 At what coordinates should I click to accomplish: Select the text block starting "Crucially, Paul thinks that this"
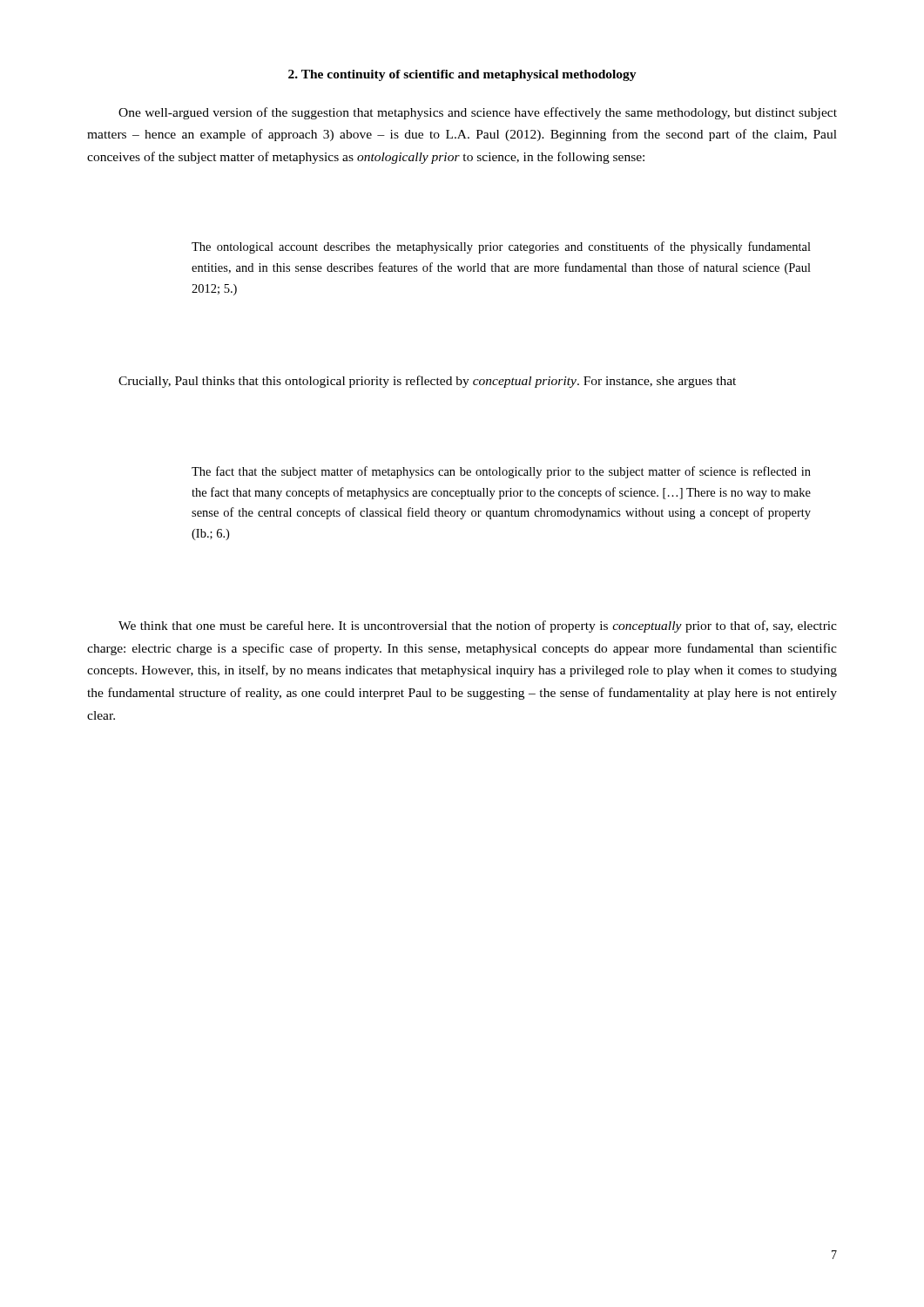coord(427,380)
